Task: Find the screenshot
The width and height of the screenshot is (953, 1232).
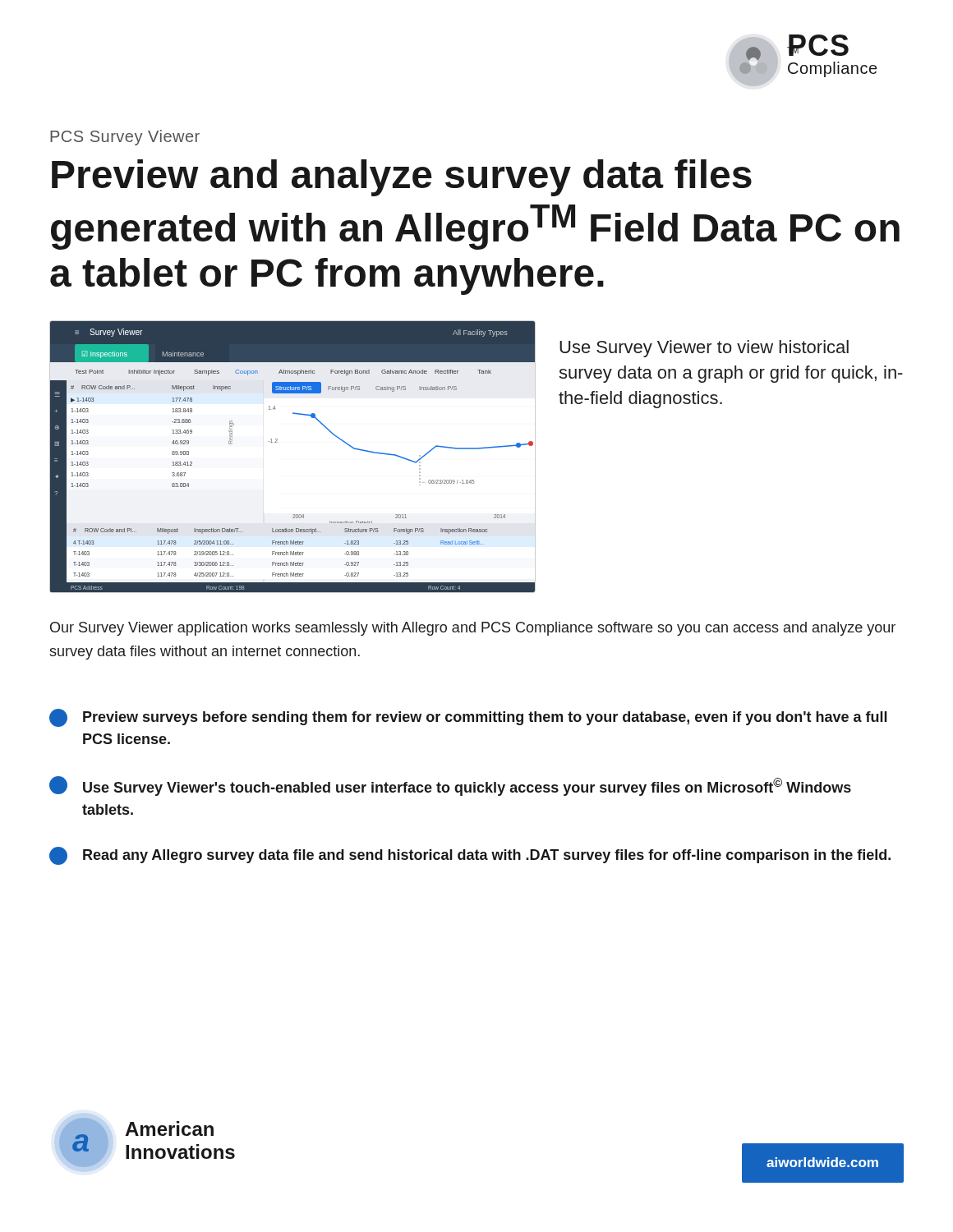Action: 292,456
